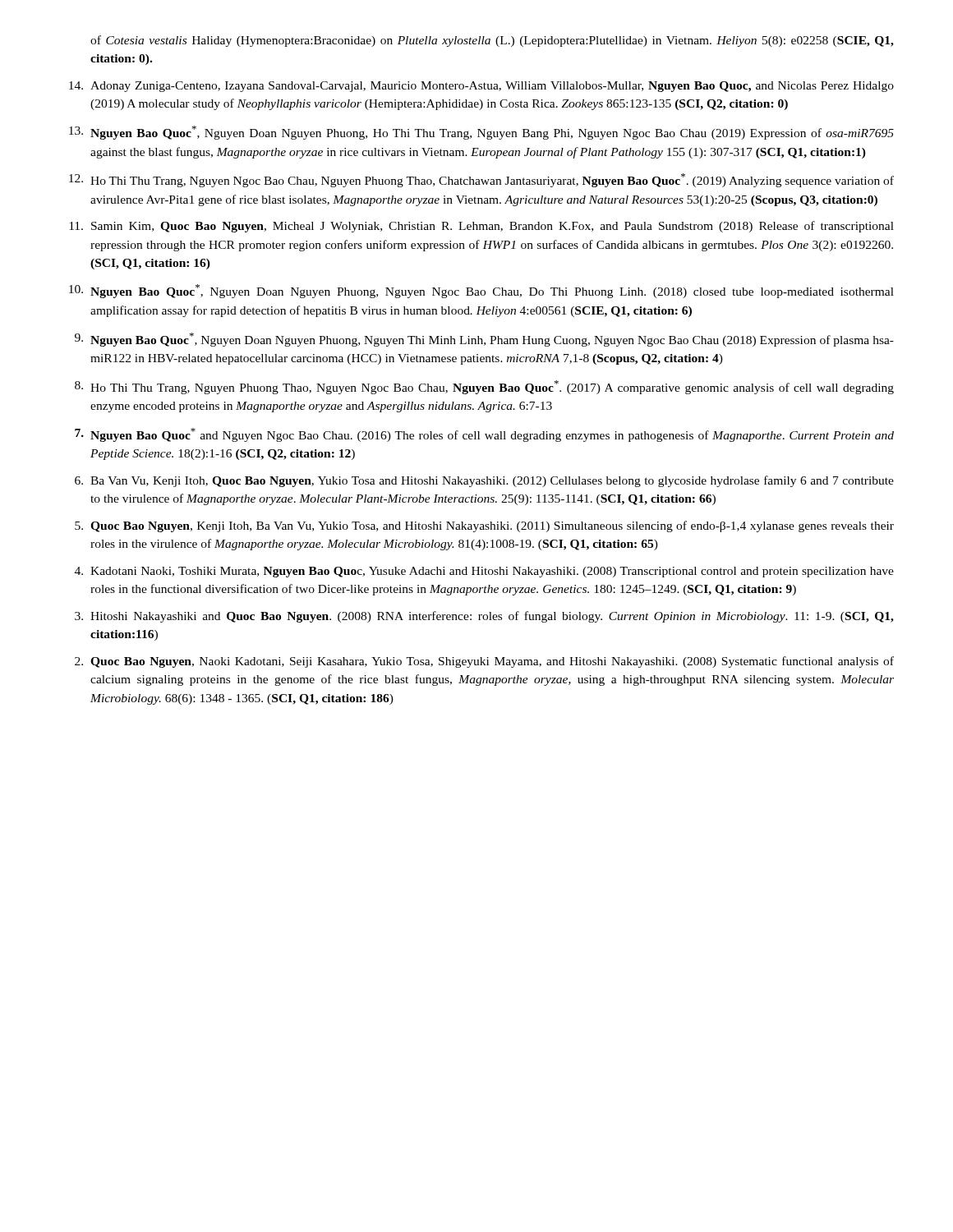
Task: Select the list item that reads "12. Ho Thi Thu Trang, Nguyen"
Action: [476, 189]
